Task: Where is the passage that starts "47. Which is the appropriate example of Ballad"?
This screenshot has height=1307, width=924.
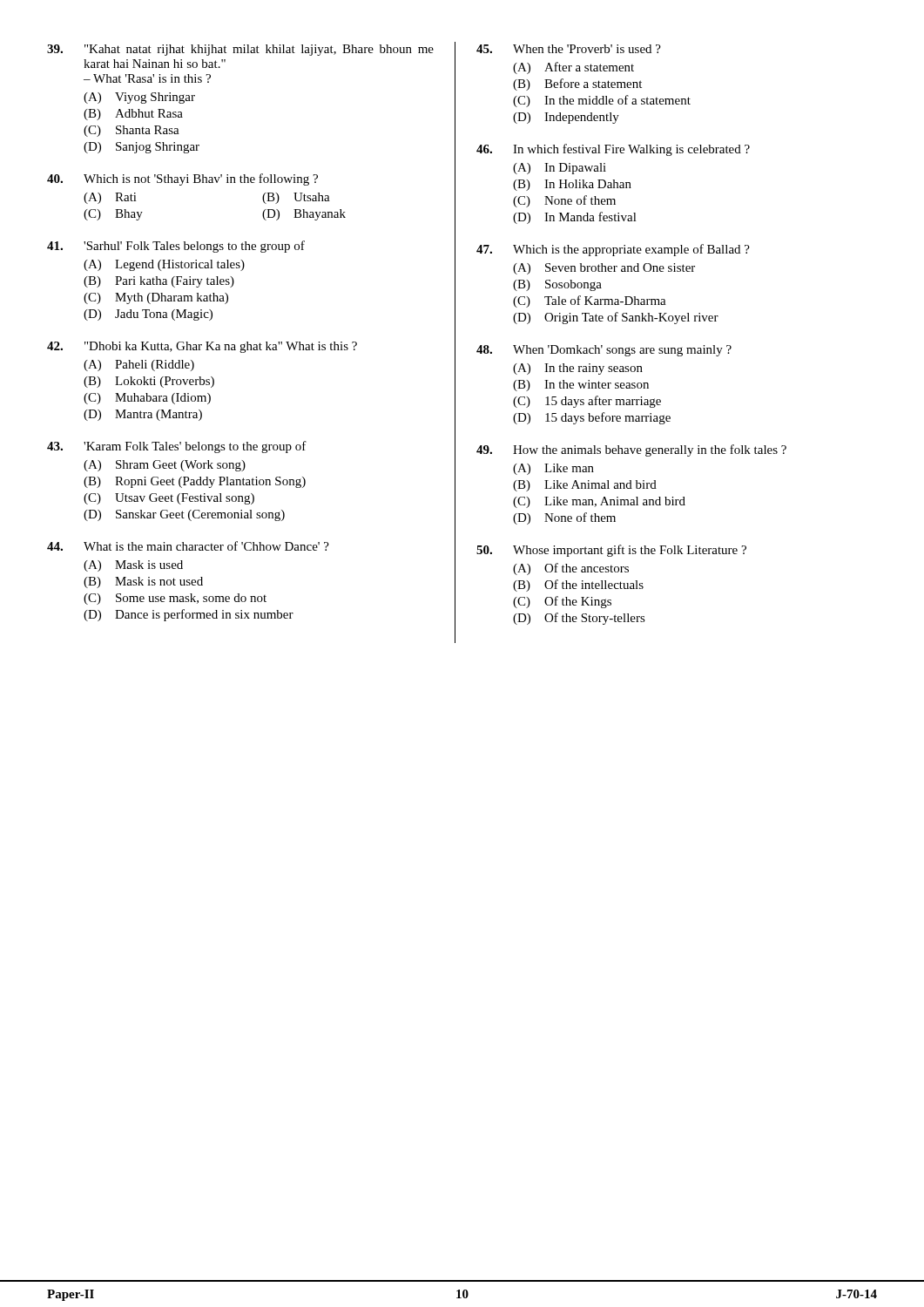Action: pyautogui.click(x=613, y=250)
